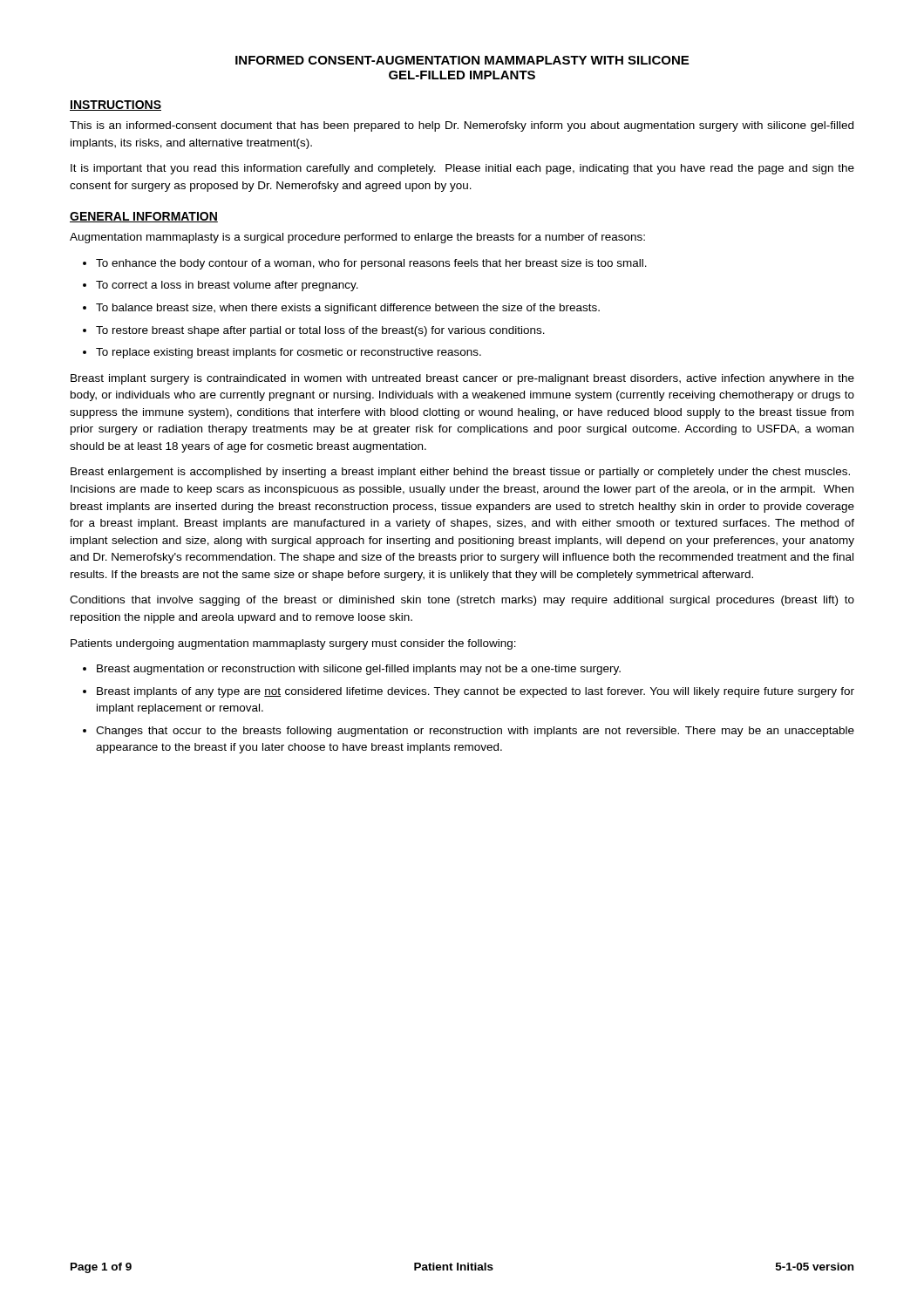Locate the text block starting "To balance breast size, when there exists a"
This screenshot has width=924, height=1308.
(348, 307)
